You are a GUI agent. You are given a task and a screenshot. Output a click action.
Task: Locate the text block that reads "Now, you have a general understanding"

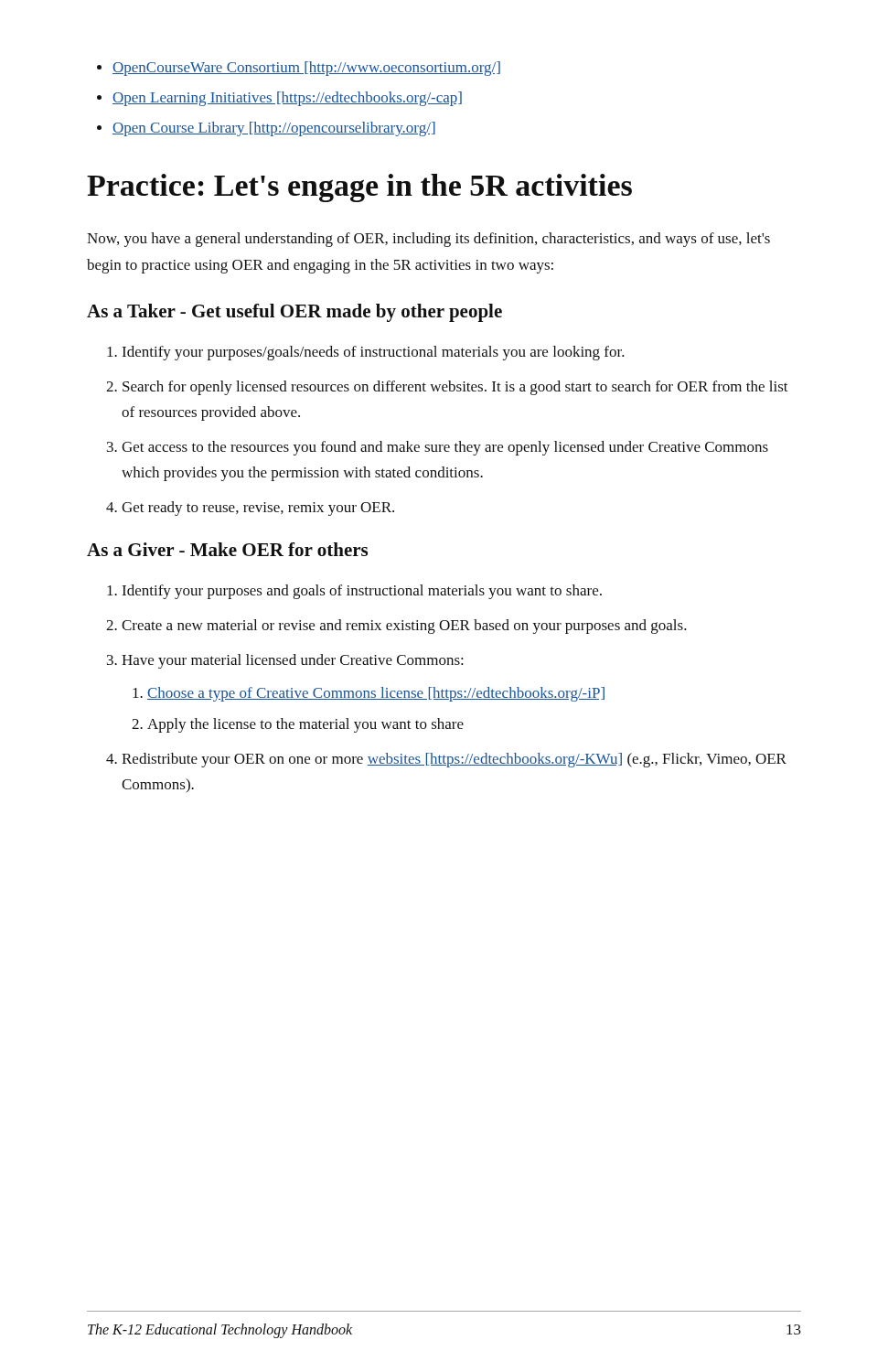pos(429,251)
